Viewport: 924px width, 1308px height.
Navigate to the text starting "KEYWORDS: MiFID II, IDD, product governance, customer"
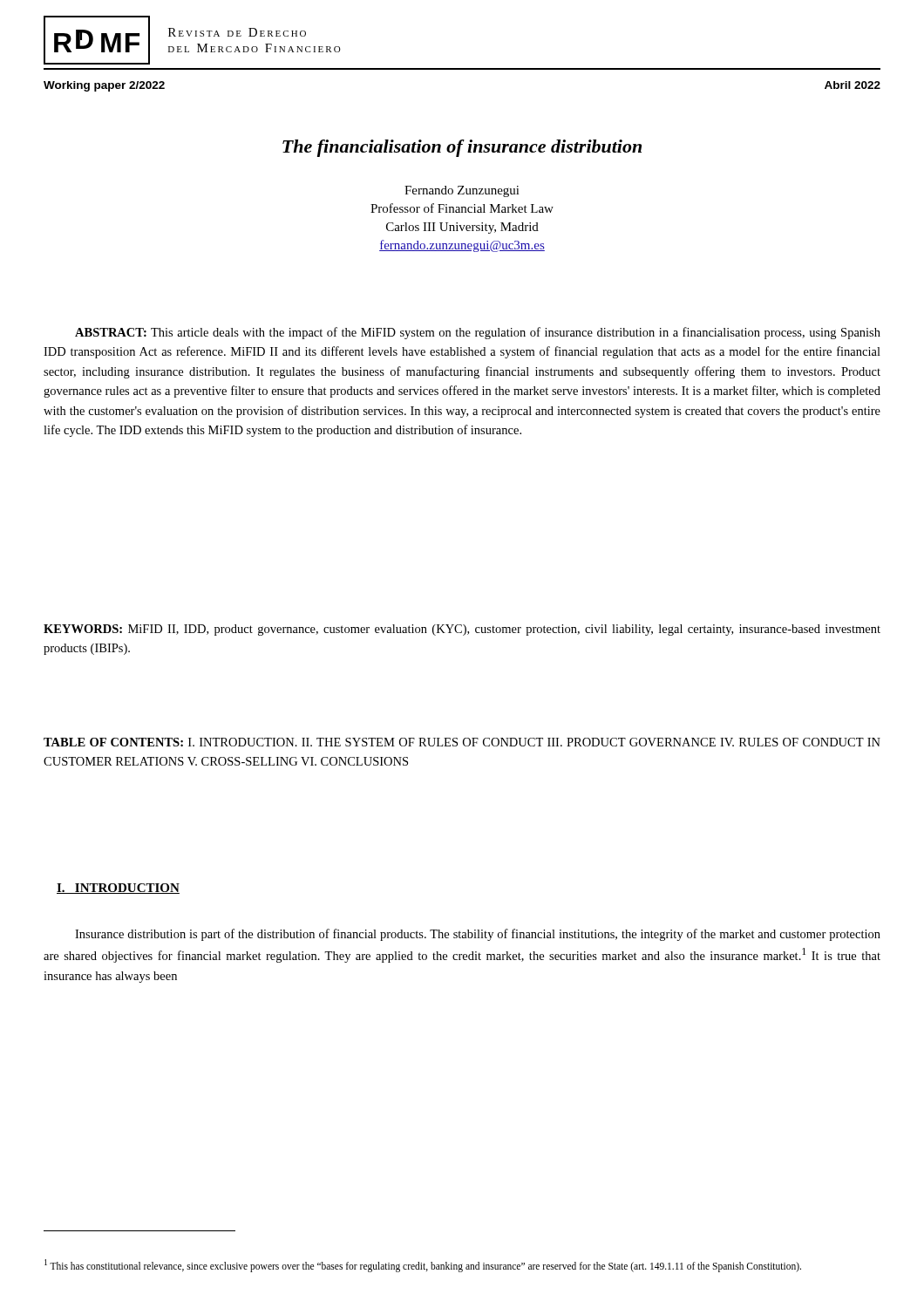tap(462, 639)
